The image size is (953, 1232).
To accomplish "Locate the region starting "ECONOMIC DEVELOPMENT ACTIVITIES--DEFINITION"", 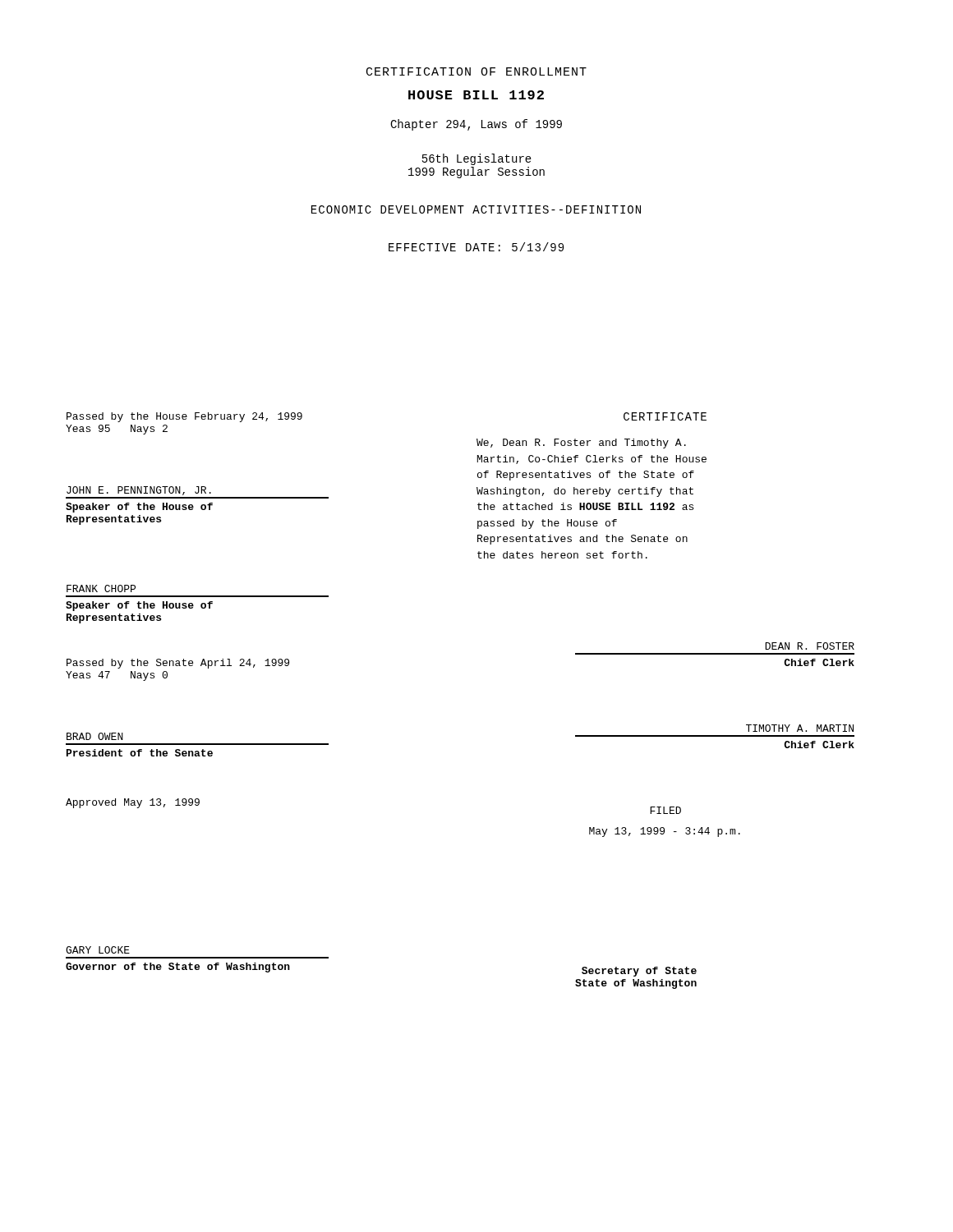I will (476, 210).
